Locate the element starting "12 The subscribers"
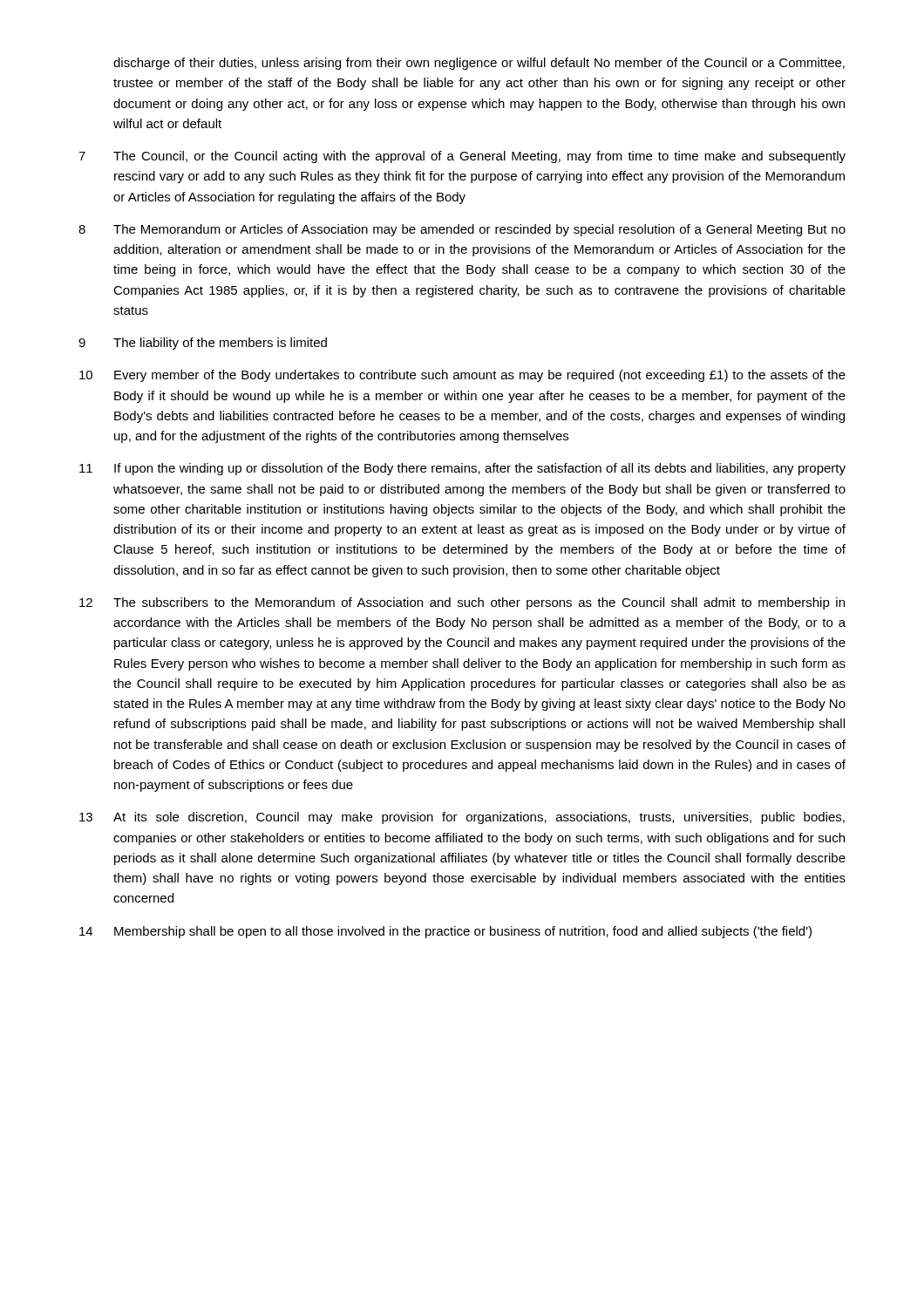 click(x=462, y=693)
